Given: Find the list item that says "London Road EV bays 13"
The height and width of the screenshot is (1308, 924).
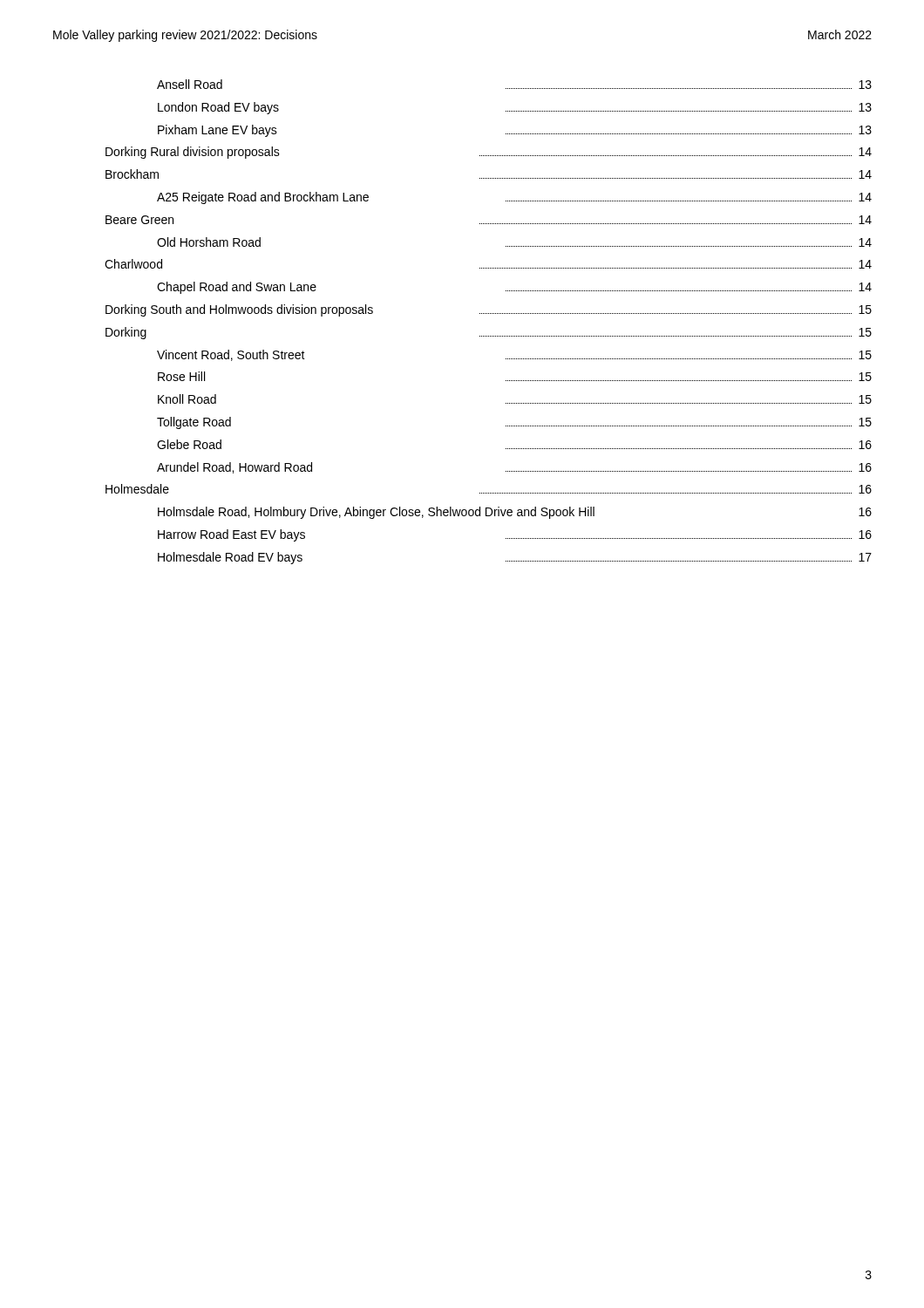Looking at the screenshot, I should pyautogui.click(x=514, y=108).
